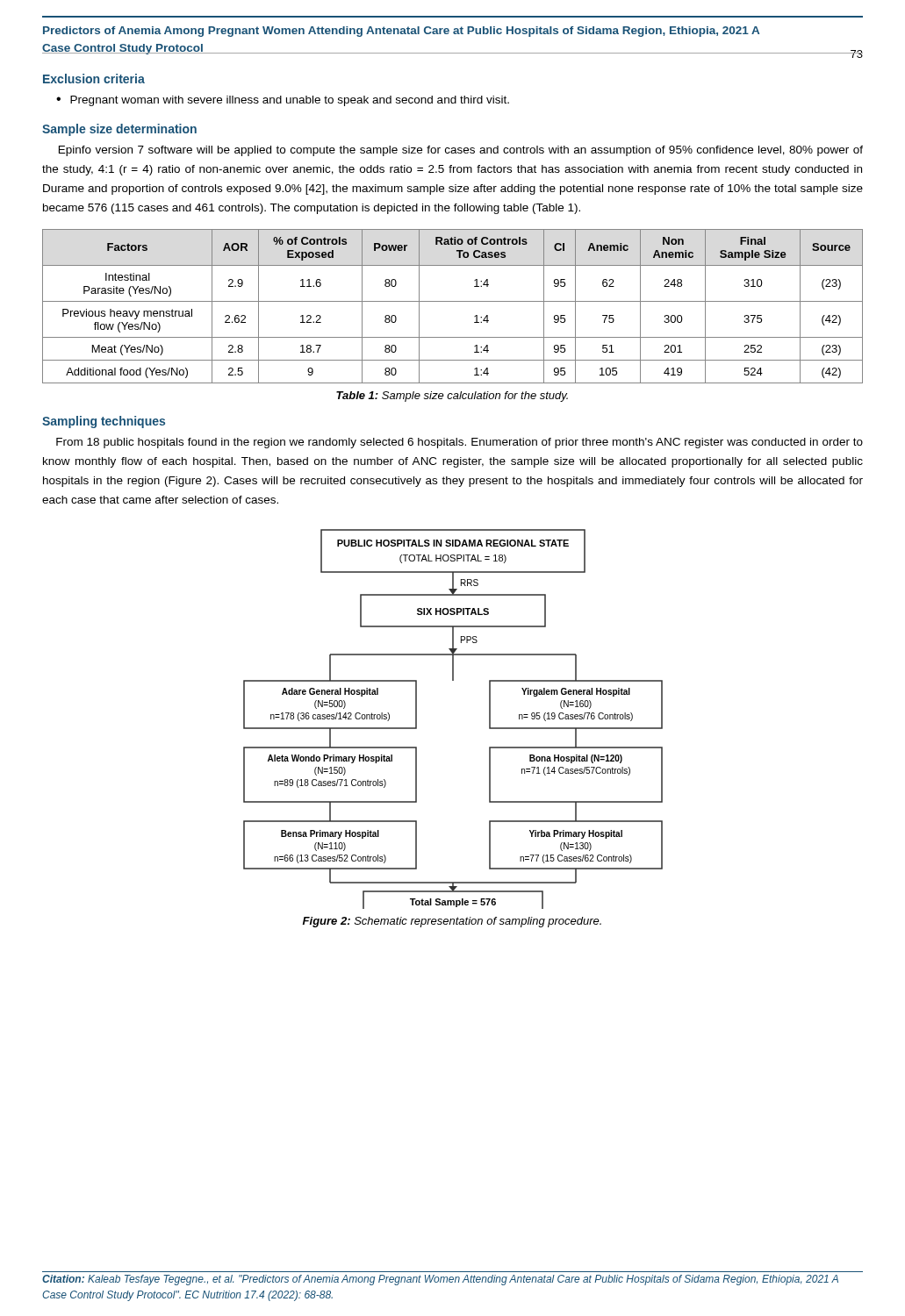Locate the block starting "Epinfo version 7 software will"
The height and width of the screenshot is (1316, 905).
tap(452, 179)
